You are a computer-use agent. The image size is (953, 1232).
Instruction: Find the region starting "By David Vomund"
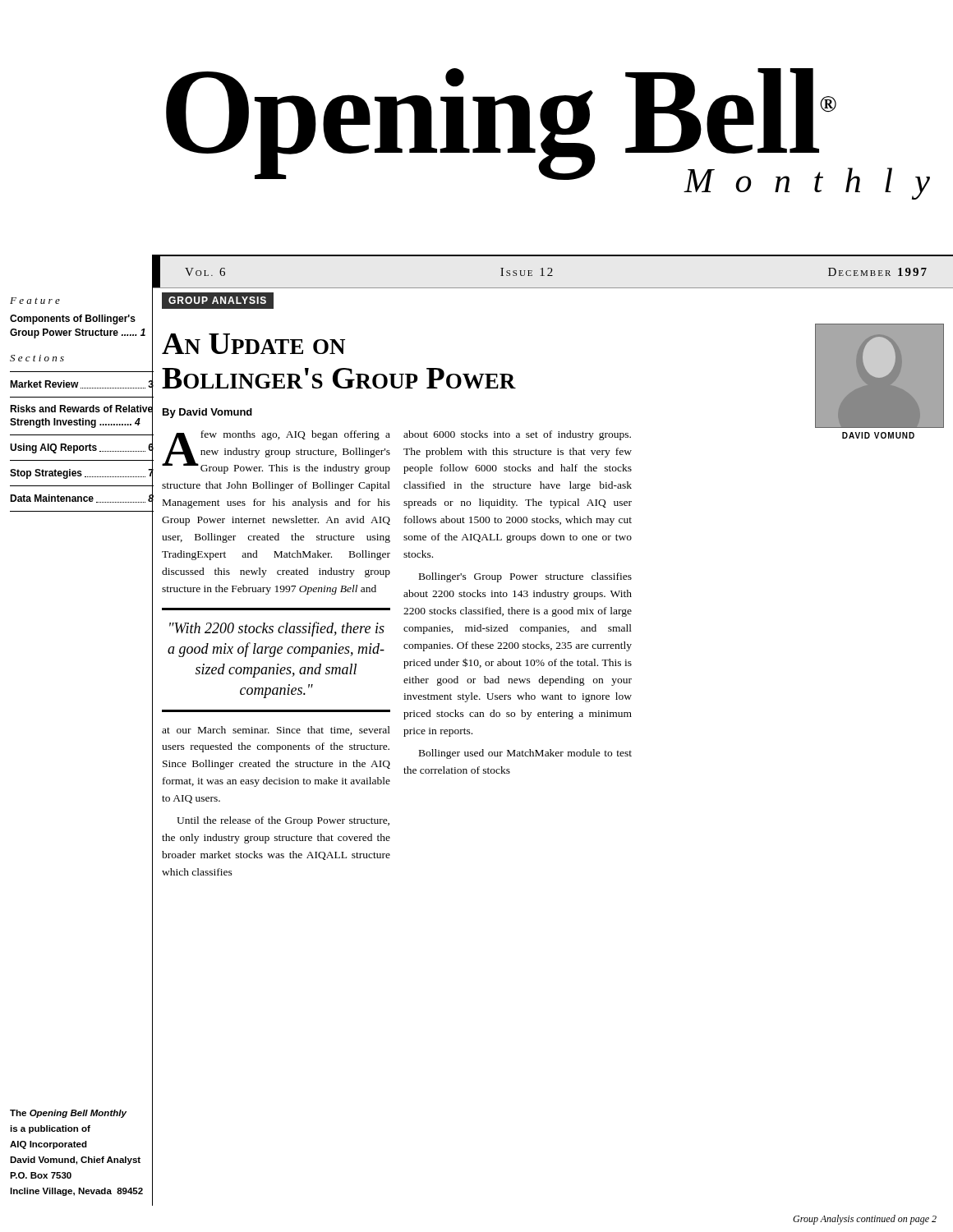coord(207,412)
